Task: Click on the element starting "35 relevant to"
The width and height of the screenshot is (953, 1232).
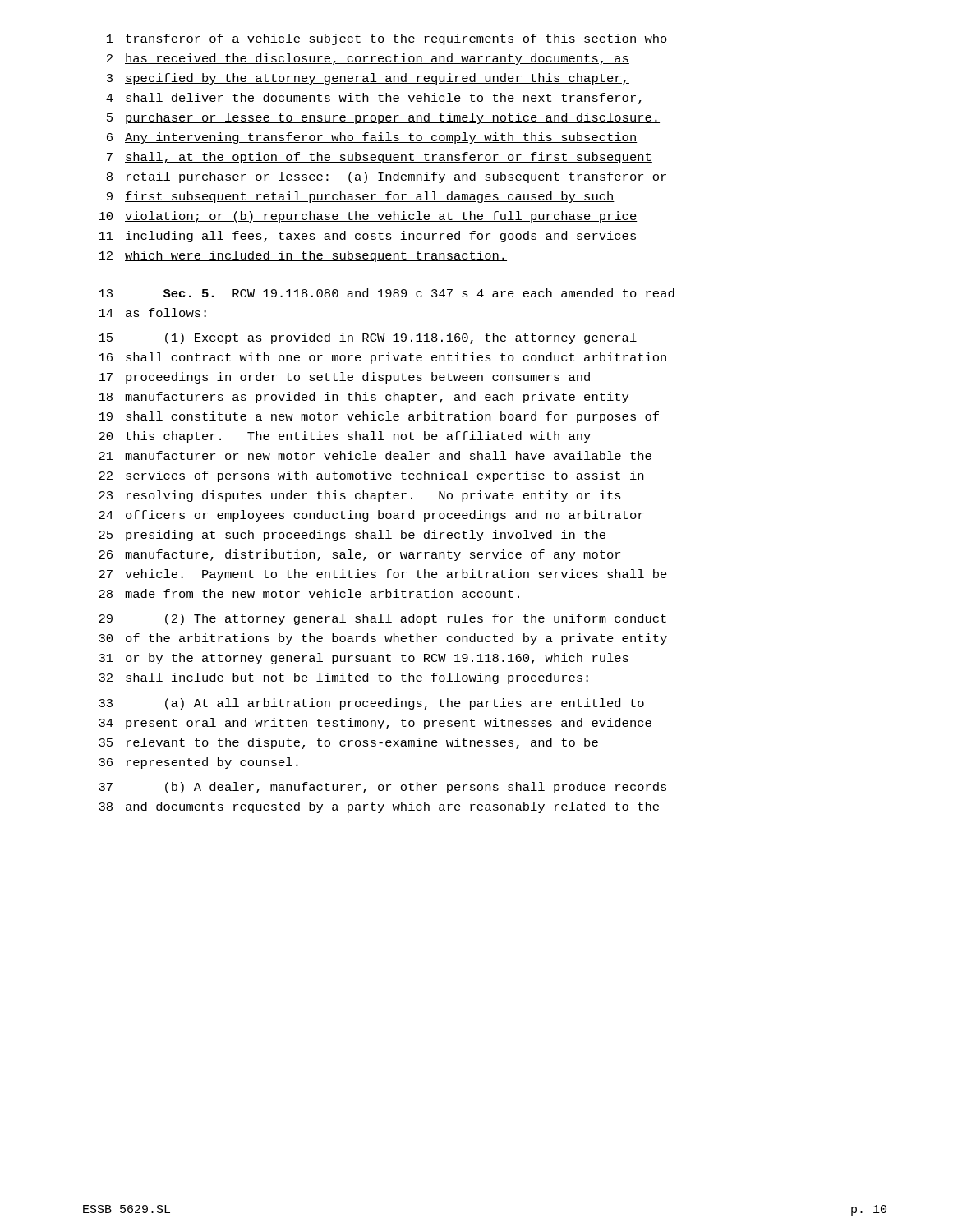Action: coord(340,743)
